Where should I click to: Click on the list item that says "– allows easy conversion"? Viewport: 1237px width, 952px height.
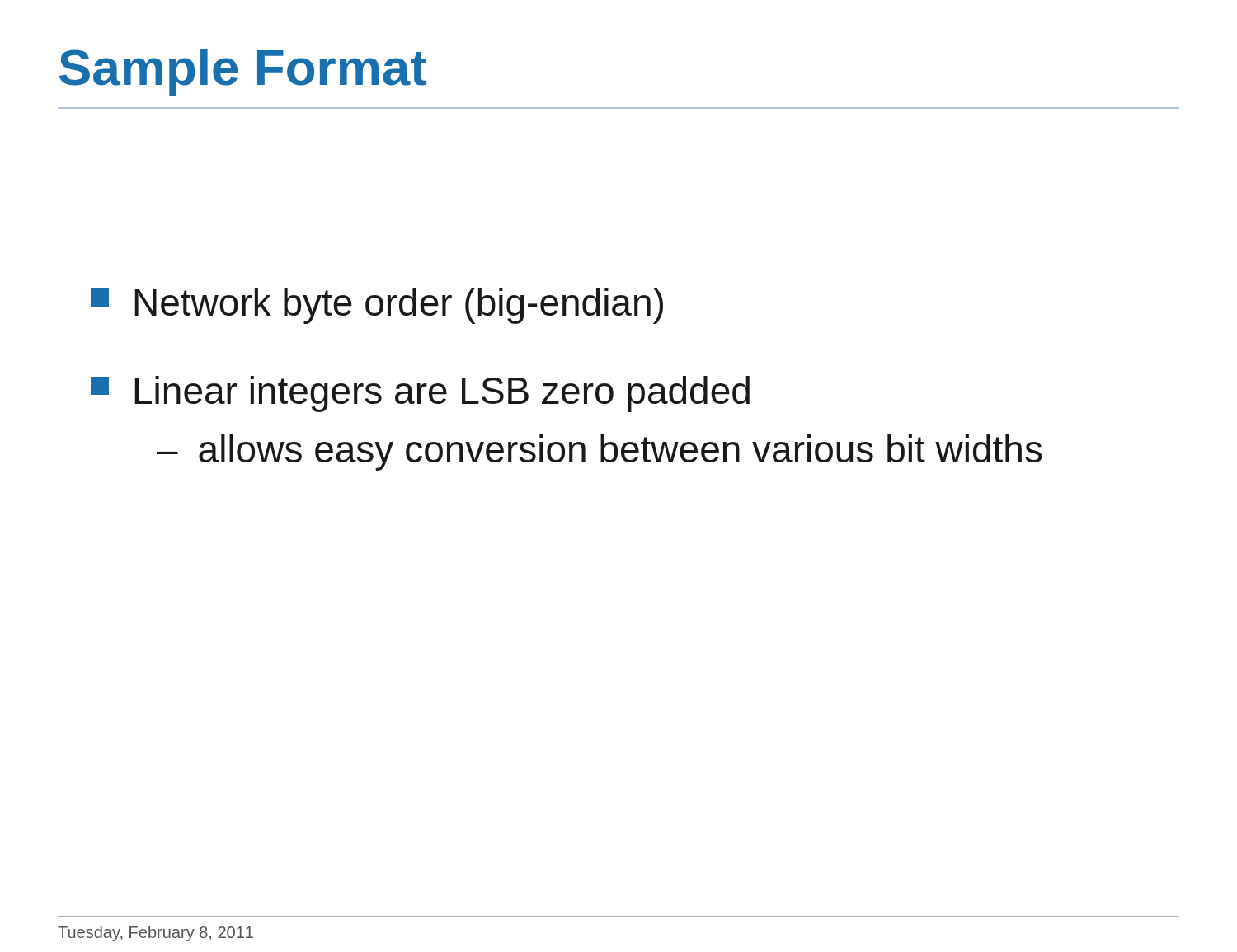tap(600, 450)
